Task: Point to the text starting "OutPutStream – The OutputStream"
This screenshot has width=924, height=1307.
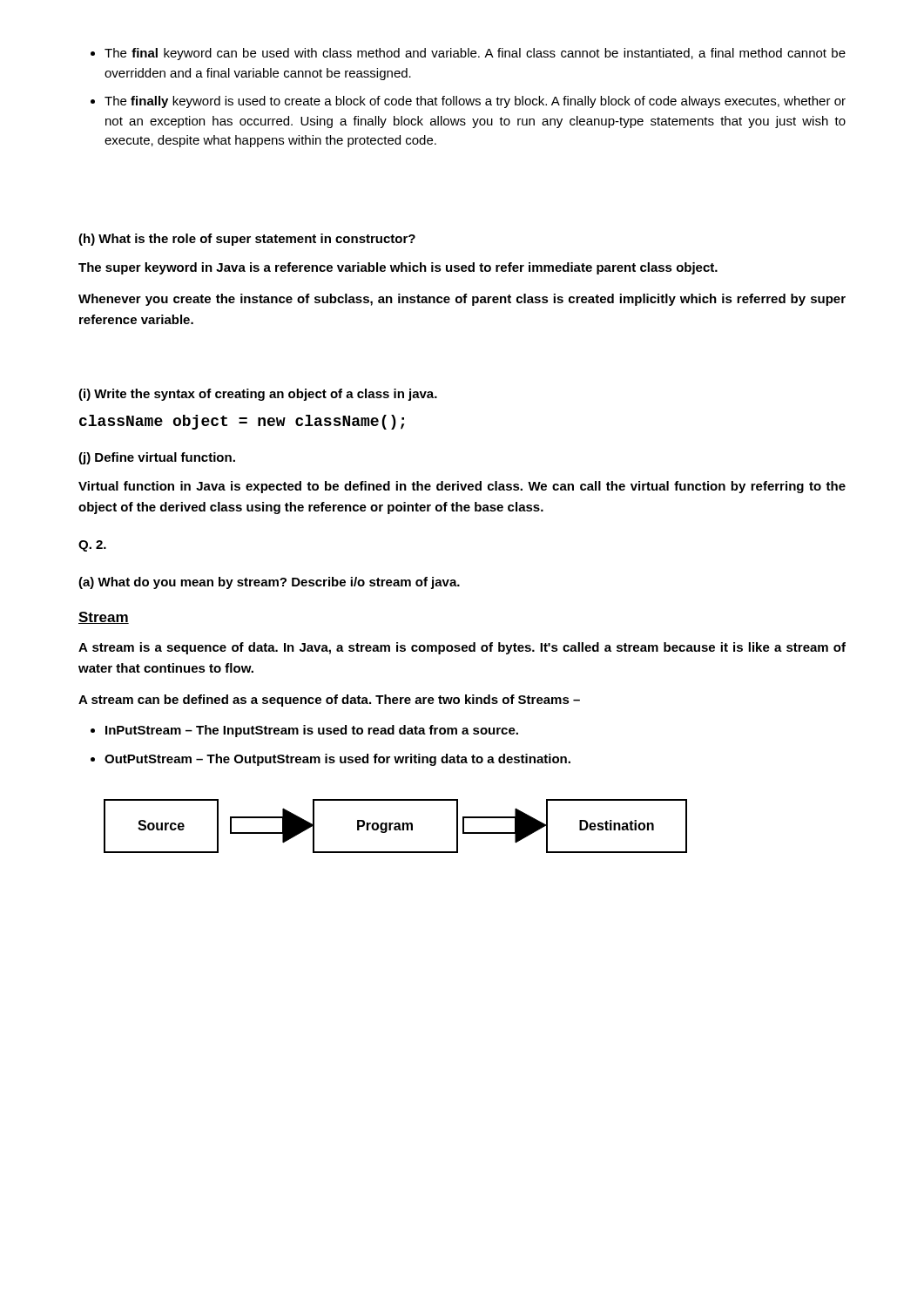Action: click(475, 759)
